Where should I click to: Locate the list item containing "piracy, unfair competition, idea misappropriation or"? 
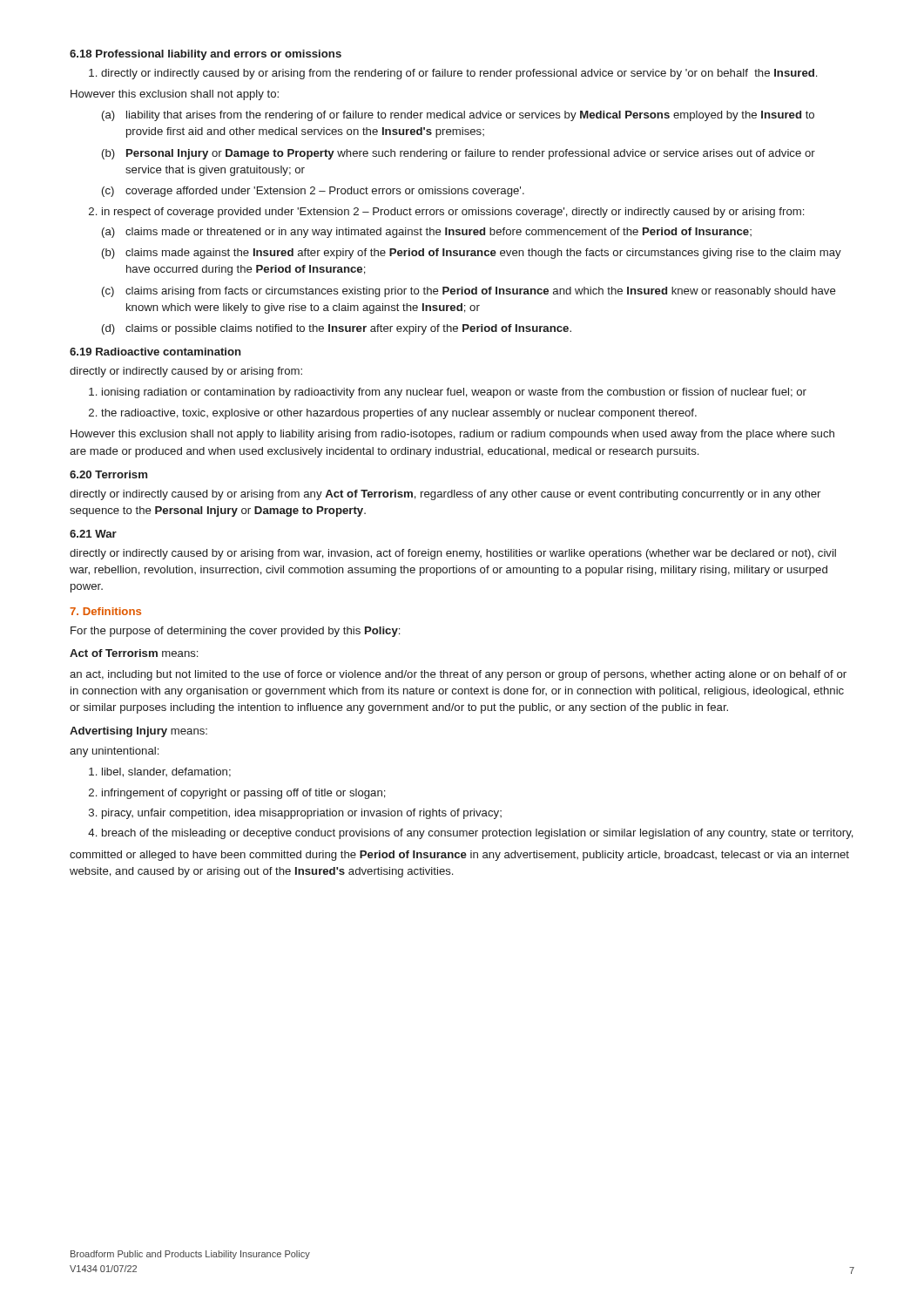(x=470, y=812)
